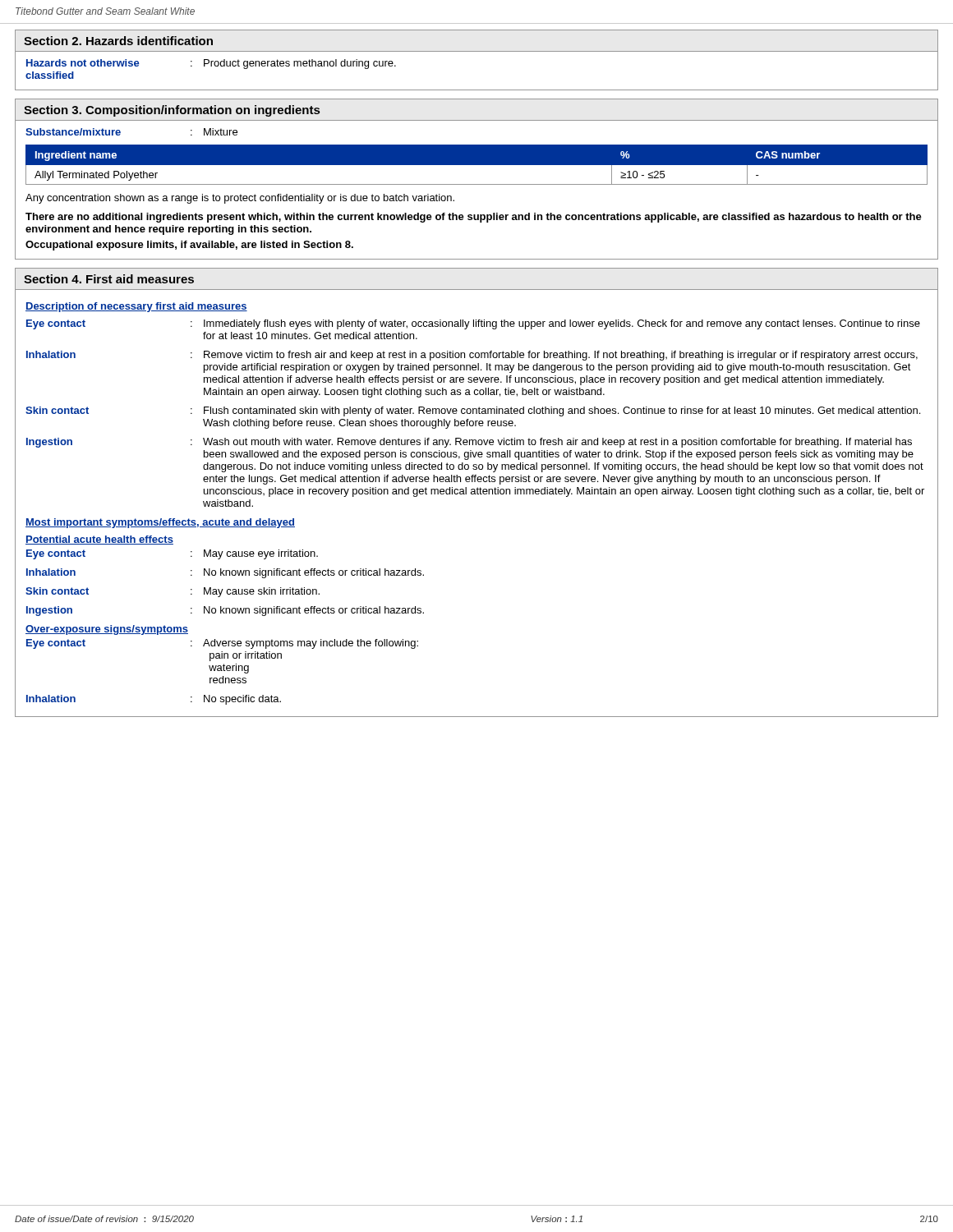Find "Most important symptoms/effects, acute and delayed" on this page
This screenshot has height=1232, width=953.
tap(160, 523)
